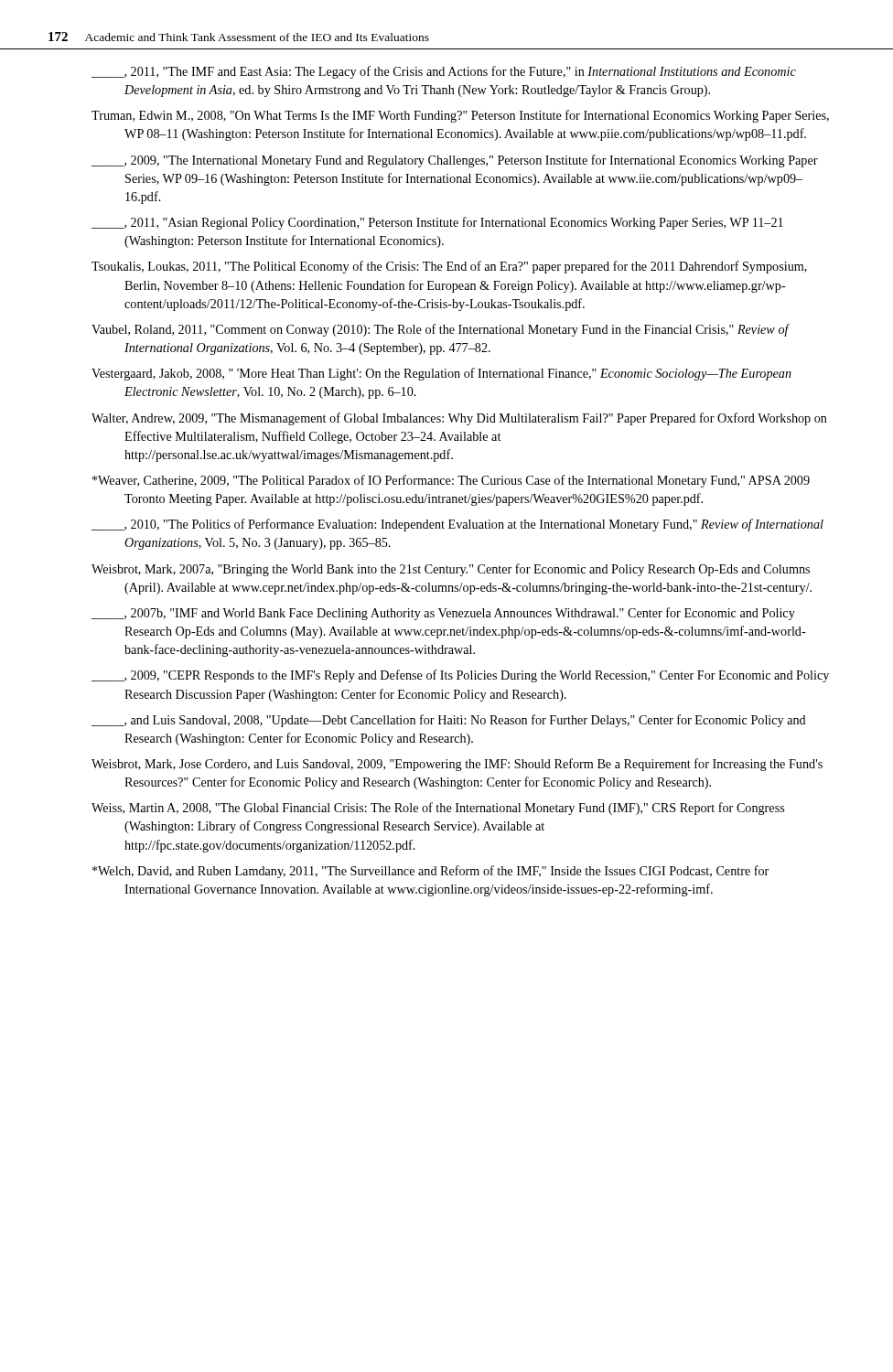The image size is (893, 1372).
Task: Where is the passage that starts "_____, and Luis Sandoval, 2008, "Update—Debt"?
Action: [449, 729]
